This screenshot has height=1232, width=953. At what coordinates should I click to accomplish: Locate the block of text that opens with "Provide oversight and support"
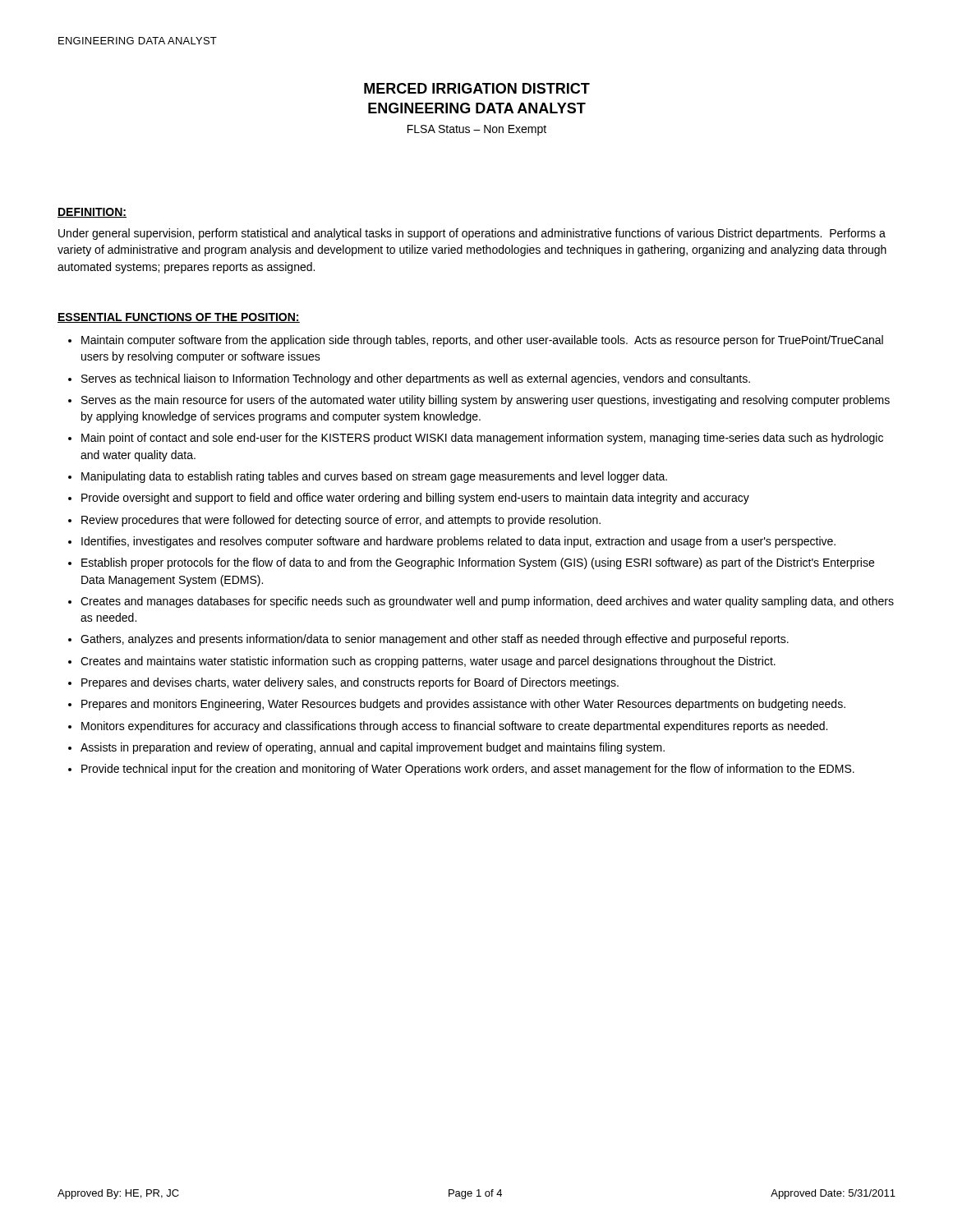pyautogui.click(x=415, y=498)
